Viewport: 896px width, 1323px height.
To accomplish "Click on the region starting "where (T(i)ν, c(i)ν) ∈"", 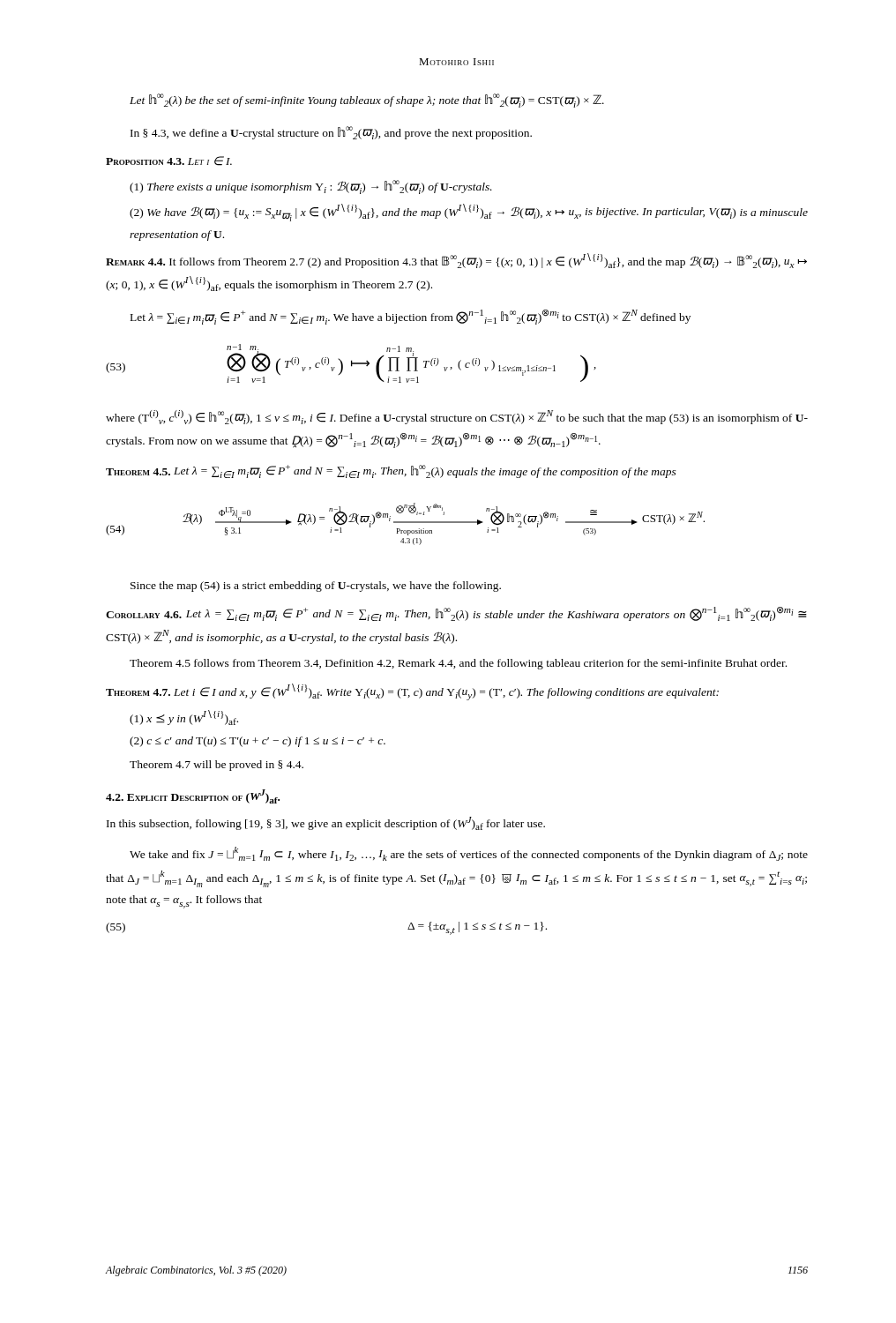I will tap(457, 428).
